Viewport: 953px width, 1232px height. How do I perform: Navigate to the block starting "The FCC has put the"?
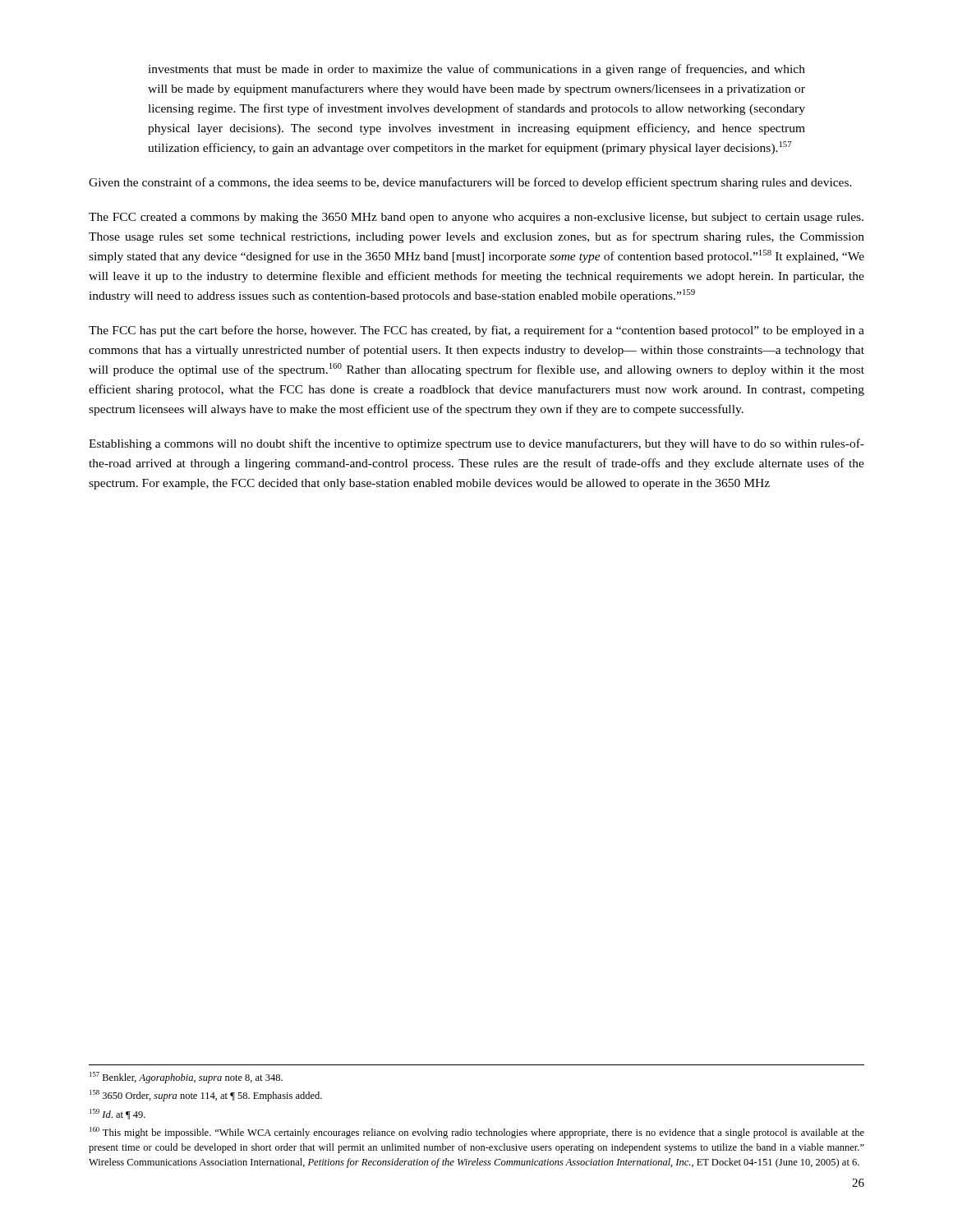476,369
